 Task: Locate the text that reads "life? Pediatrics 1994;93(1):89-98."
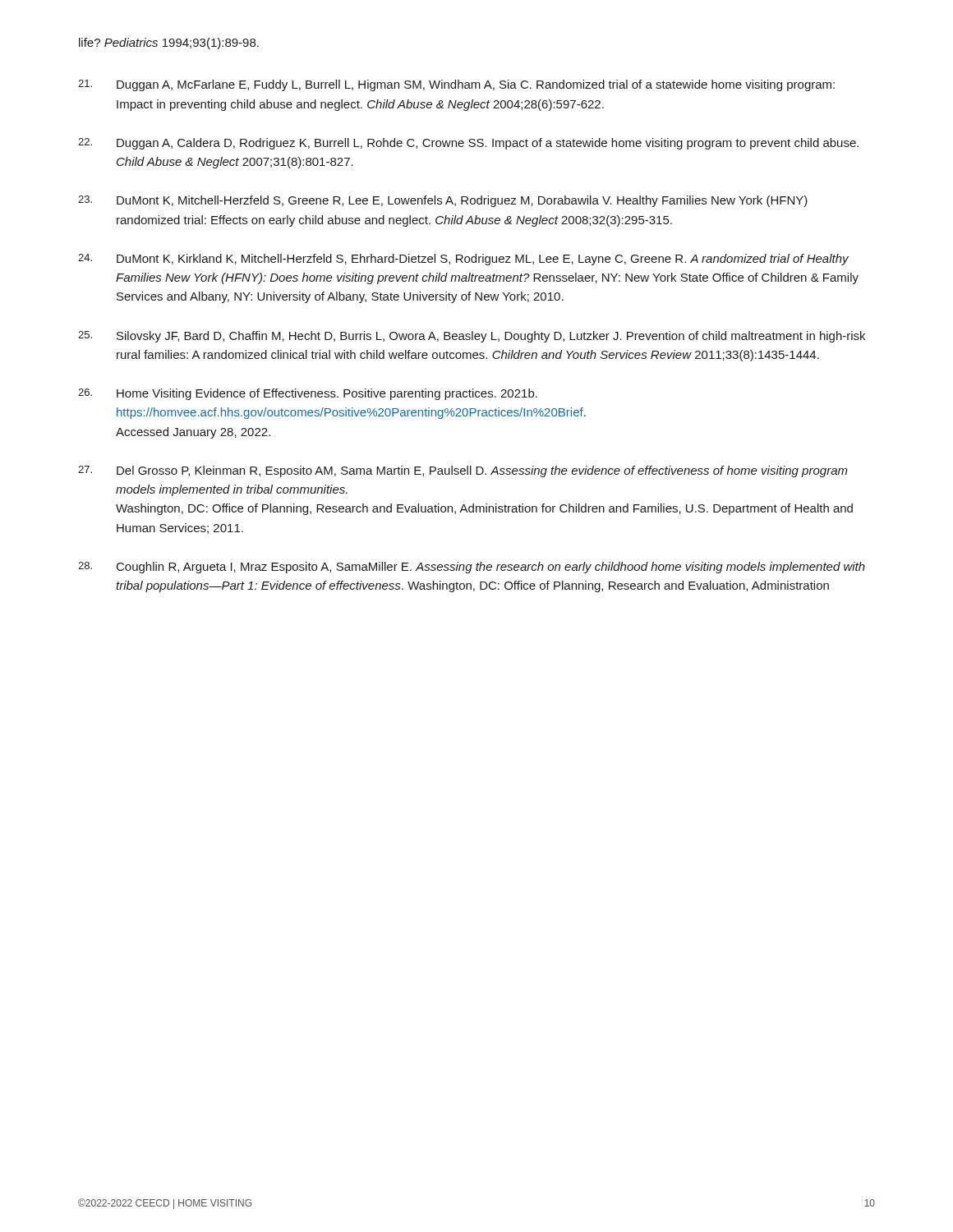(x=169, y=42)
